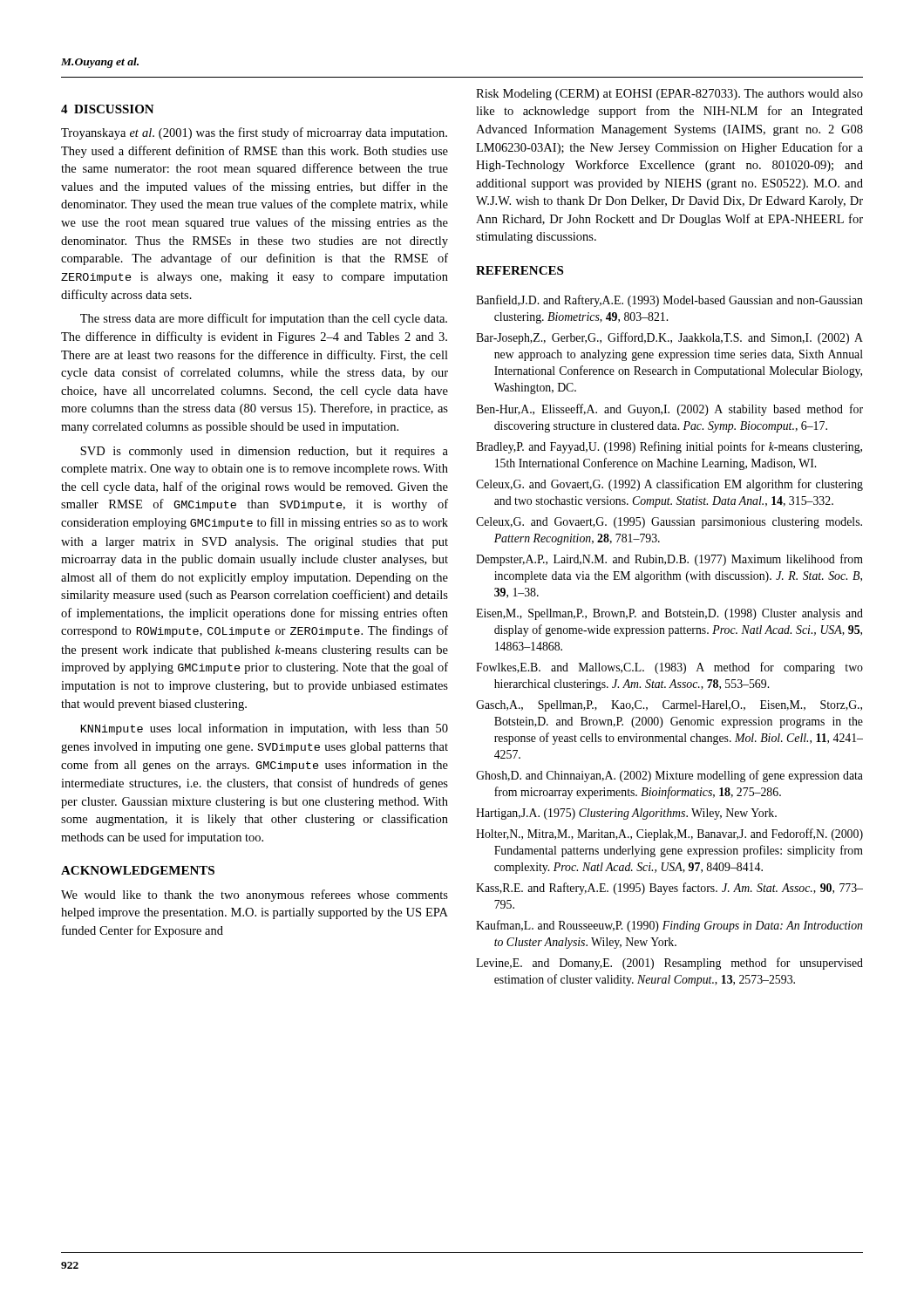The width and height of the screenshot is (924, 1308).
Task: Find the list item containing "Holter,N., Mitra,M., Maritan,A.,"
Action: pyautogui.click(x=669, y=851)
